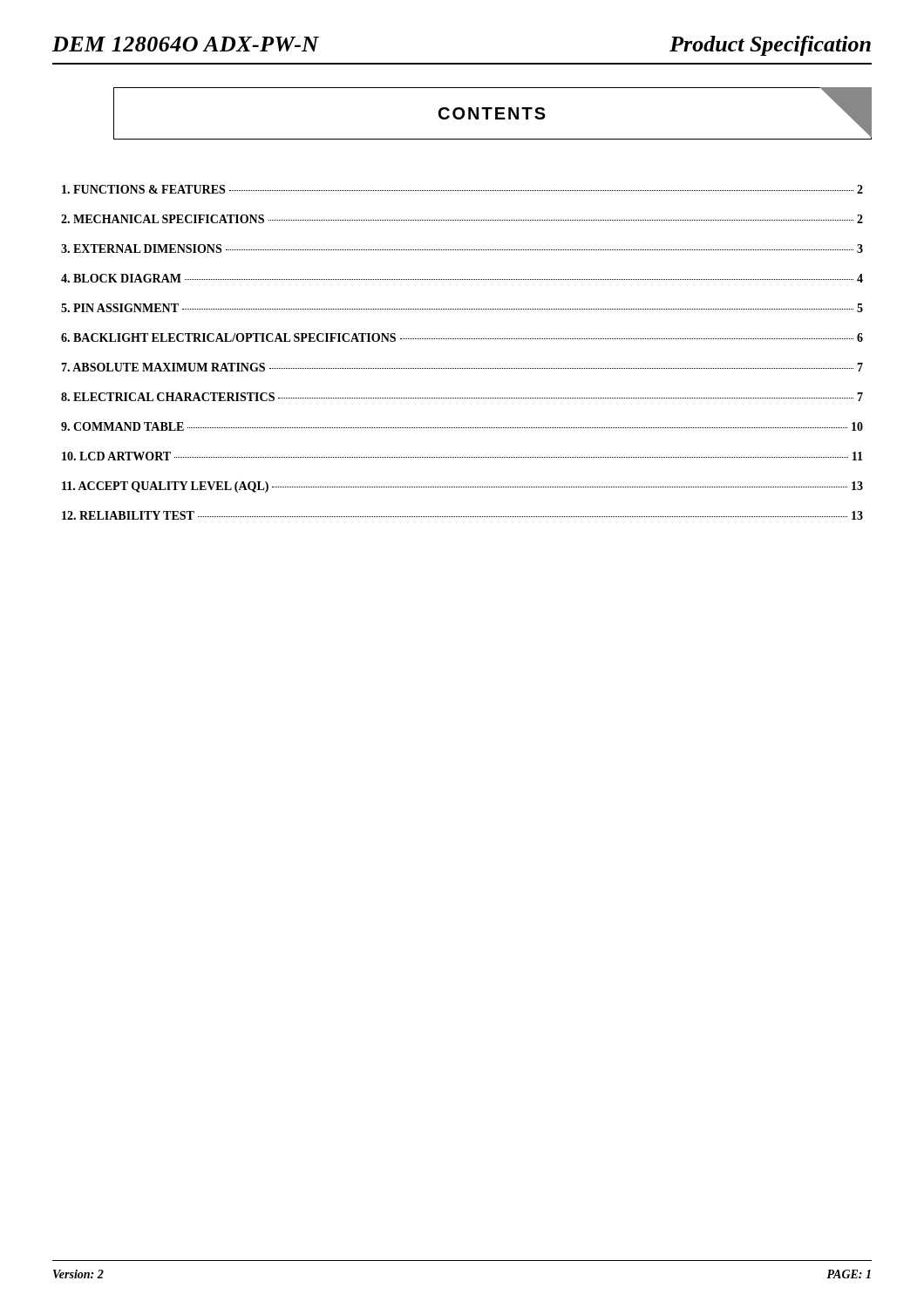924x1308 pixels.
Task: Select the text starting "12. RELIABILITY TEST 13"
Action: point(462,516)
